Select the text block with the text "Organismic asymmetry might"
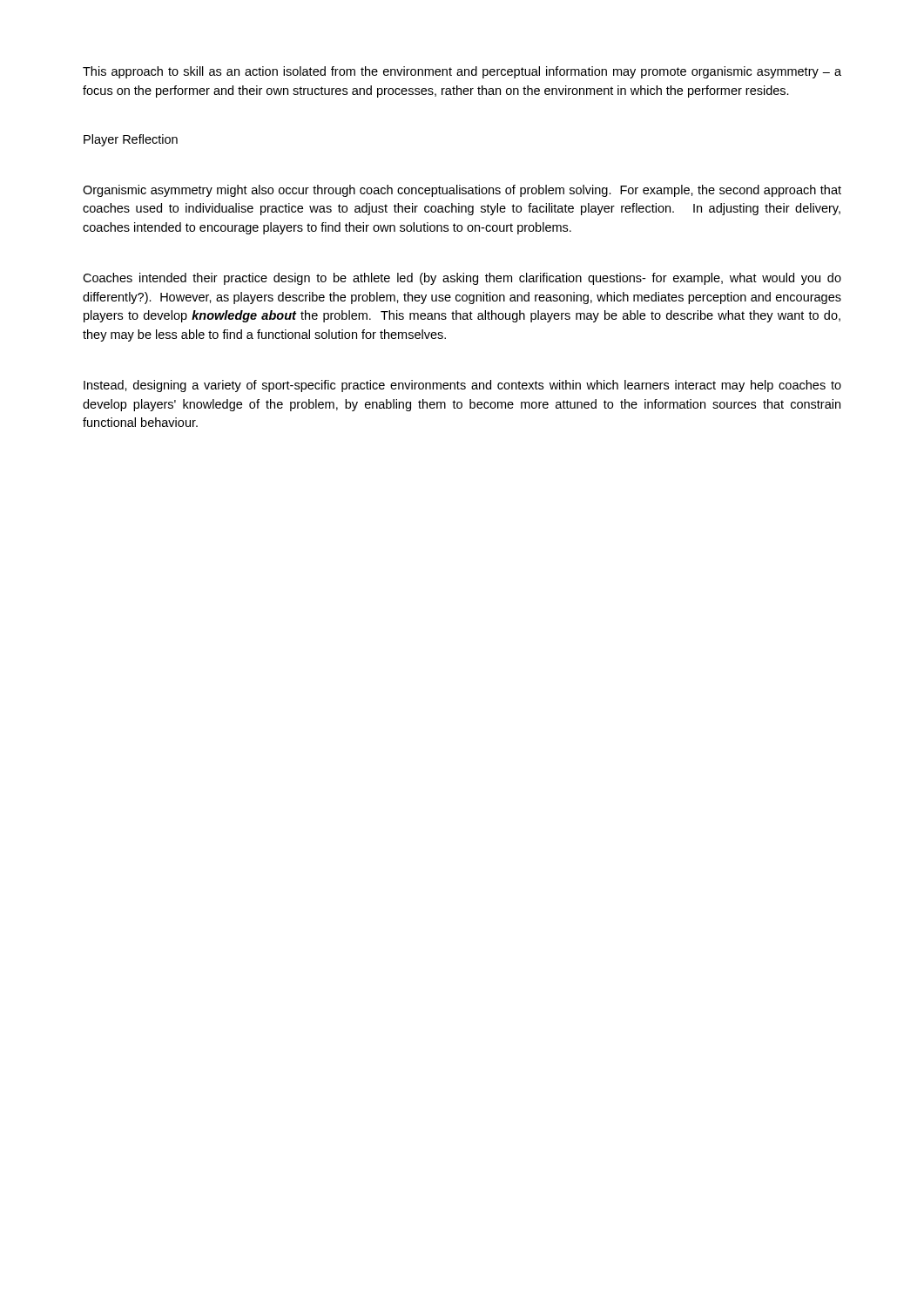924x1307 pixels. 462,208
